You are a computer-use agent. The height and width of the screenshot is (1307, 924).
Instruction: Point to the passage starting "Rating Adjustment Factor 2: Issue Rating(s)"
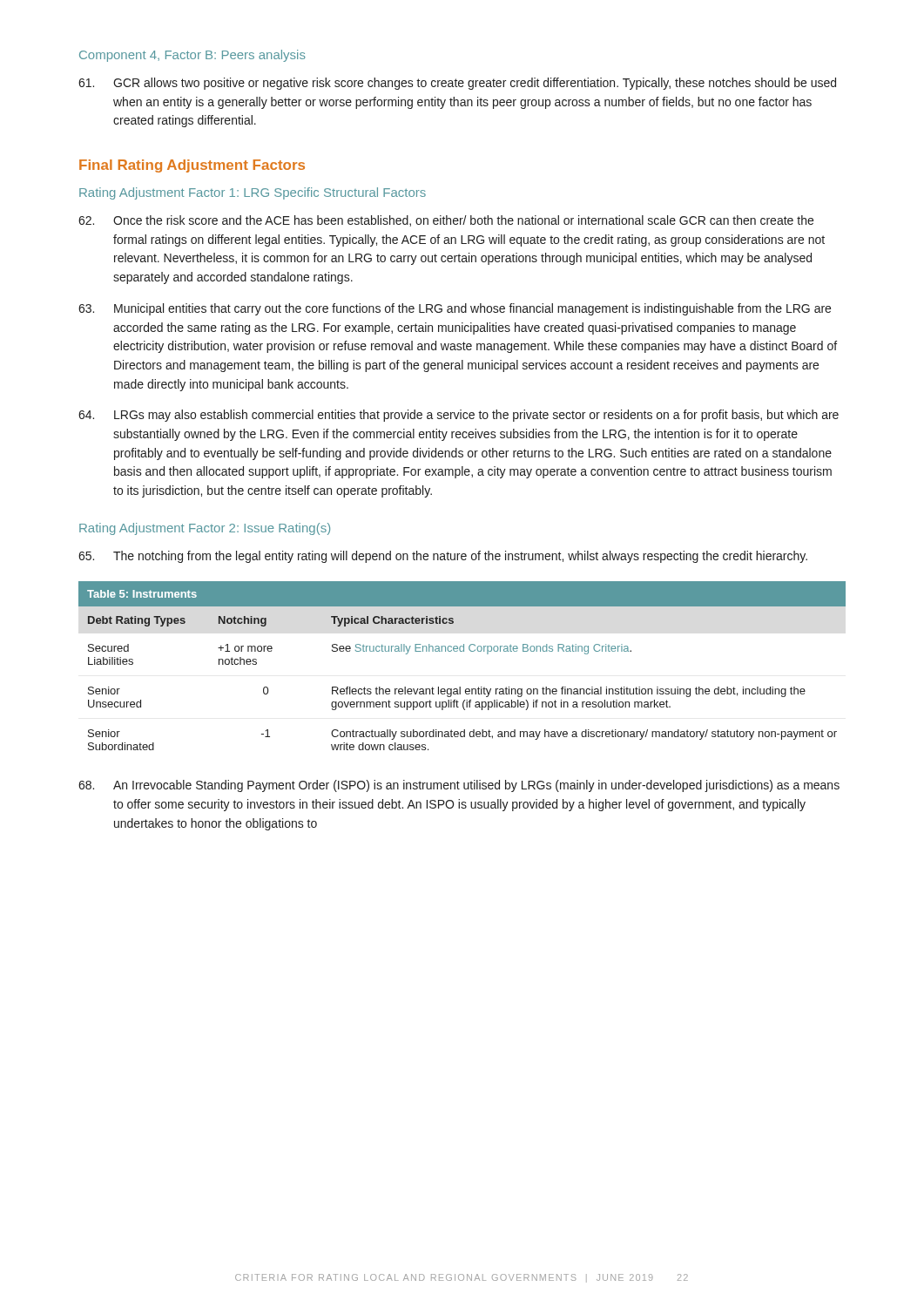pyautogui.click(x=205, y=527)
